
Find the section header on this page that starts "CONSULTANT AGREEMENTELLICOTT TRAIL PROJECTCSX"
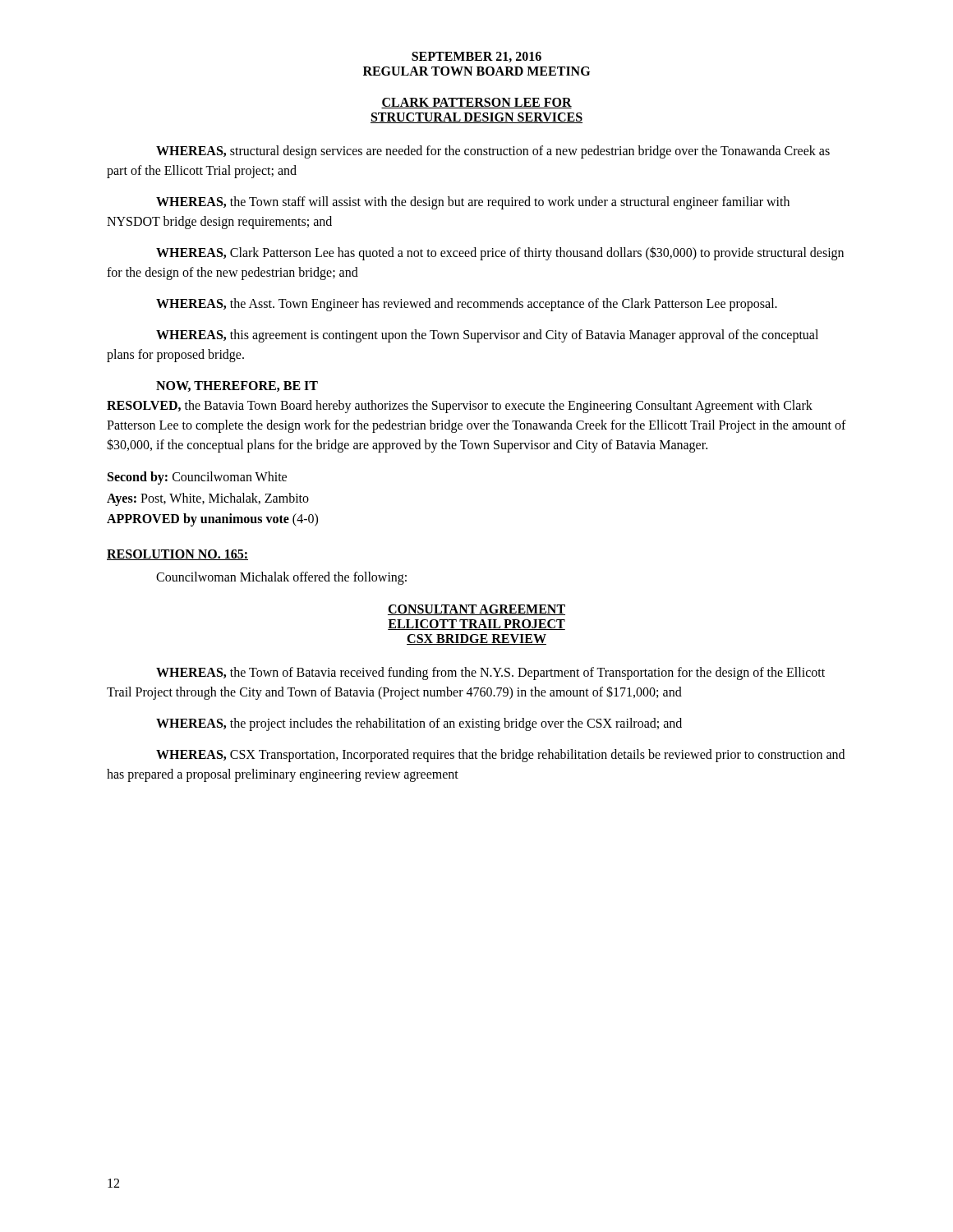point(476,624)
